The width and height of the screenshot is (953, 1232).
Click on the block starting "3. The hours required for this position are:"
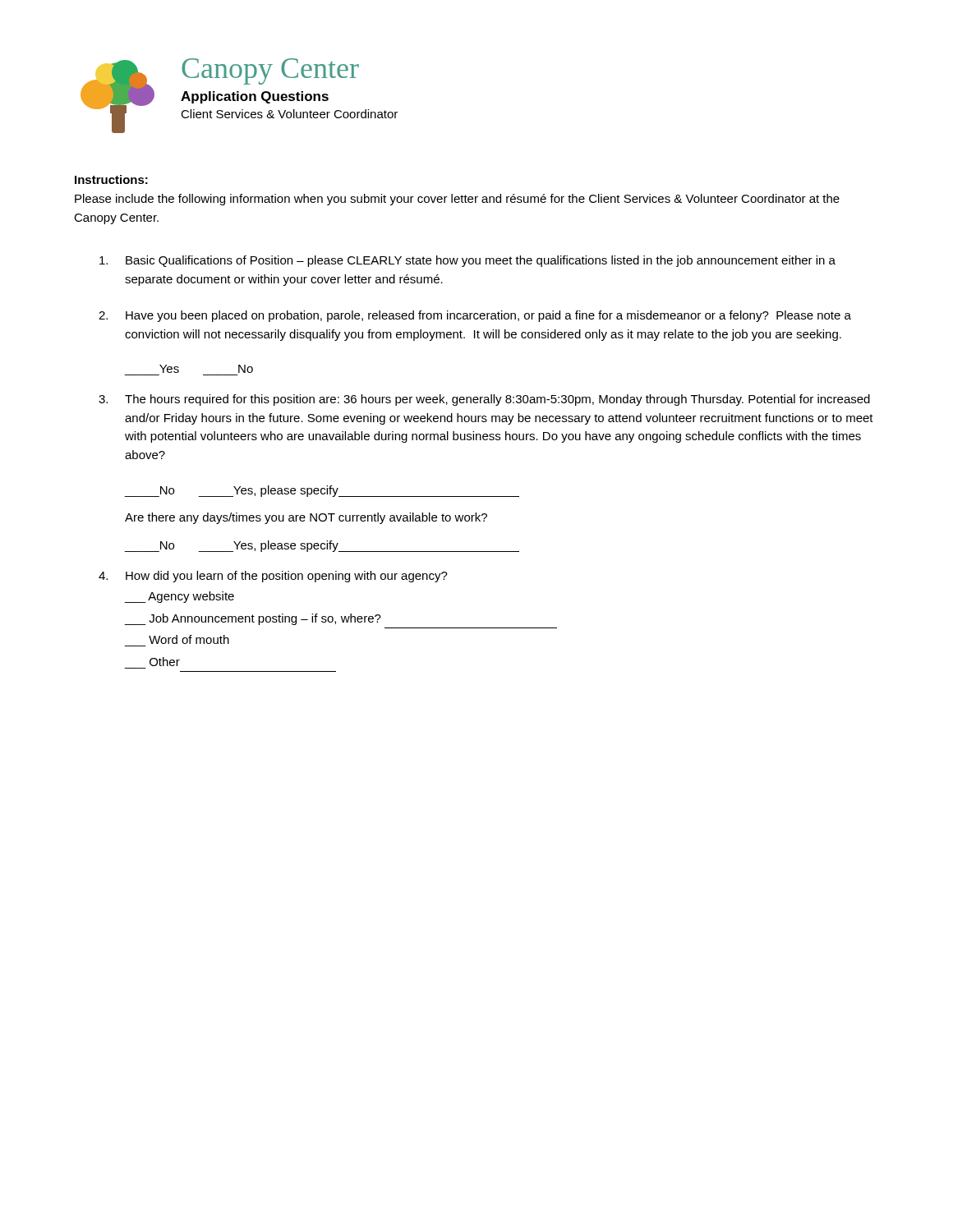point(489,427)
